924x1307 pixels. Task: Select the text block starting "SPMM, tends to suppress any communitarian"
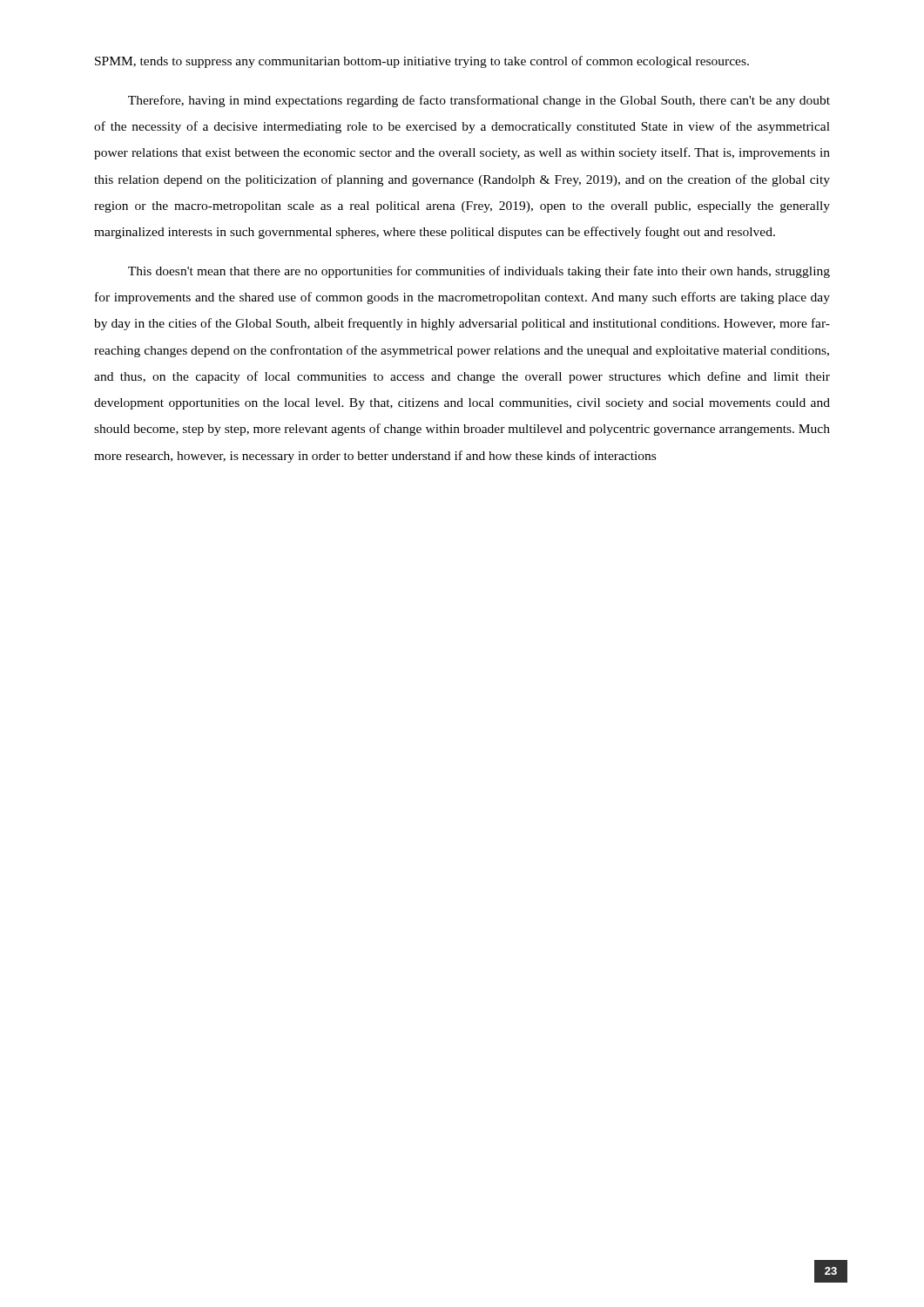click(x=462, y=258)
